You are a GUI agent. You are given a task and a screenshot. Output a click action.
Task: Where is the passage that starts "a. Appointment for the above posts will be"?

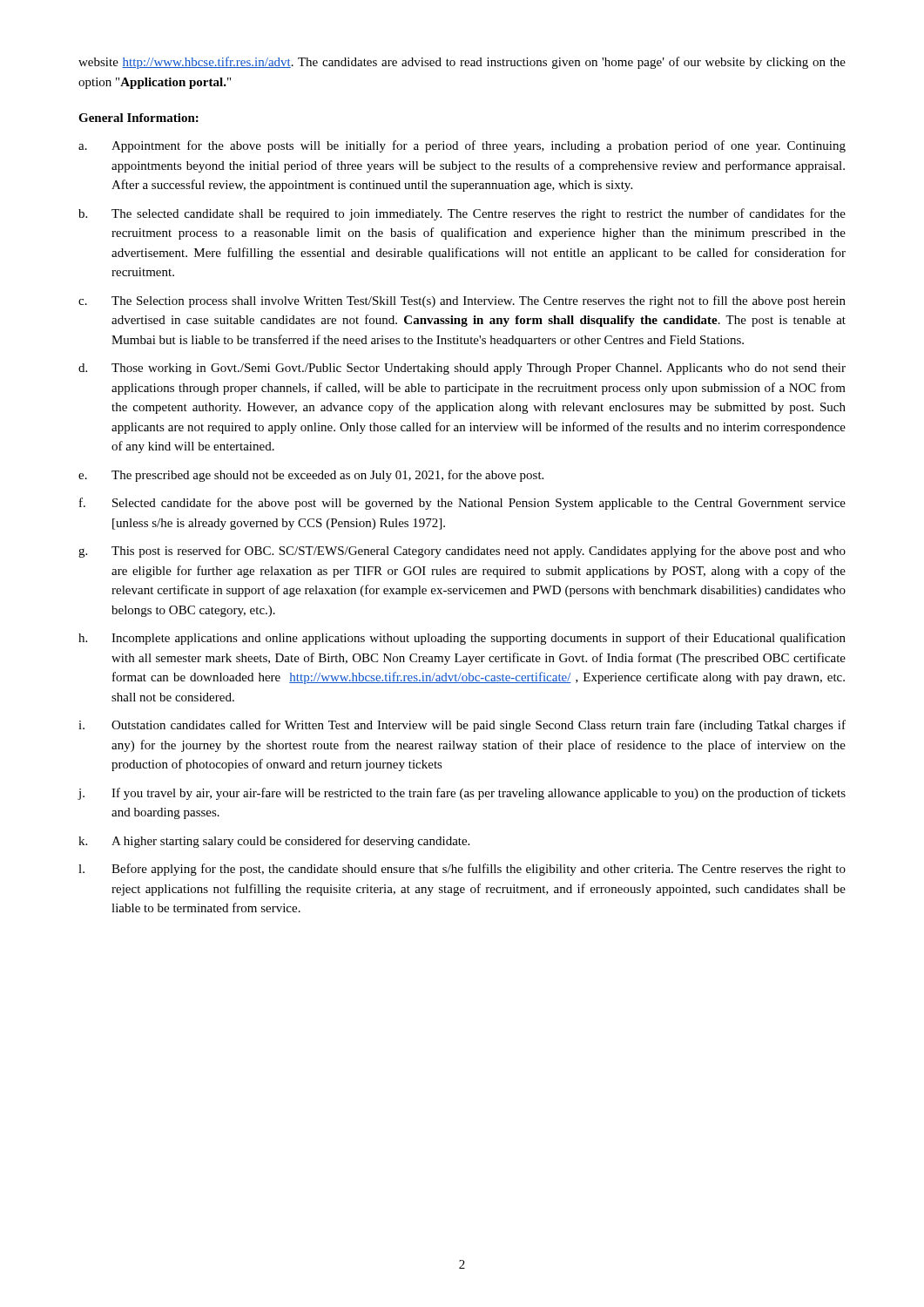pos(462,165)
